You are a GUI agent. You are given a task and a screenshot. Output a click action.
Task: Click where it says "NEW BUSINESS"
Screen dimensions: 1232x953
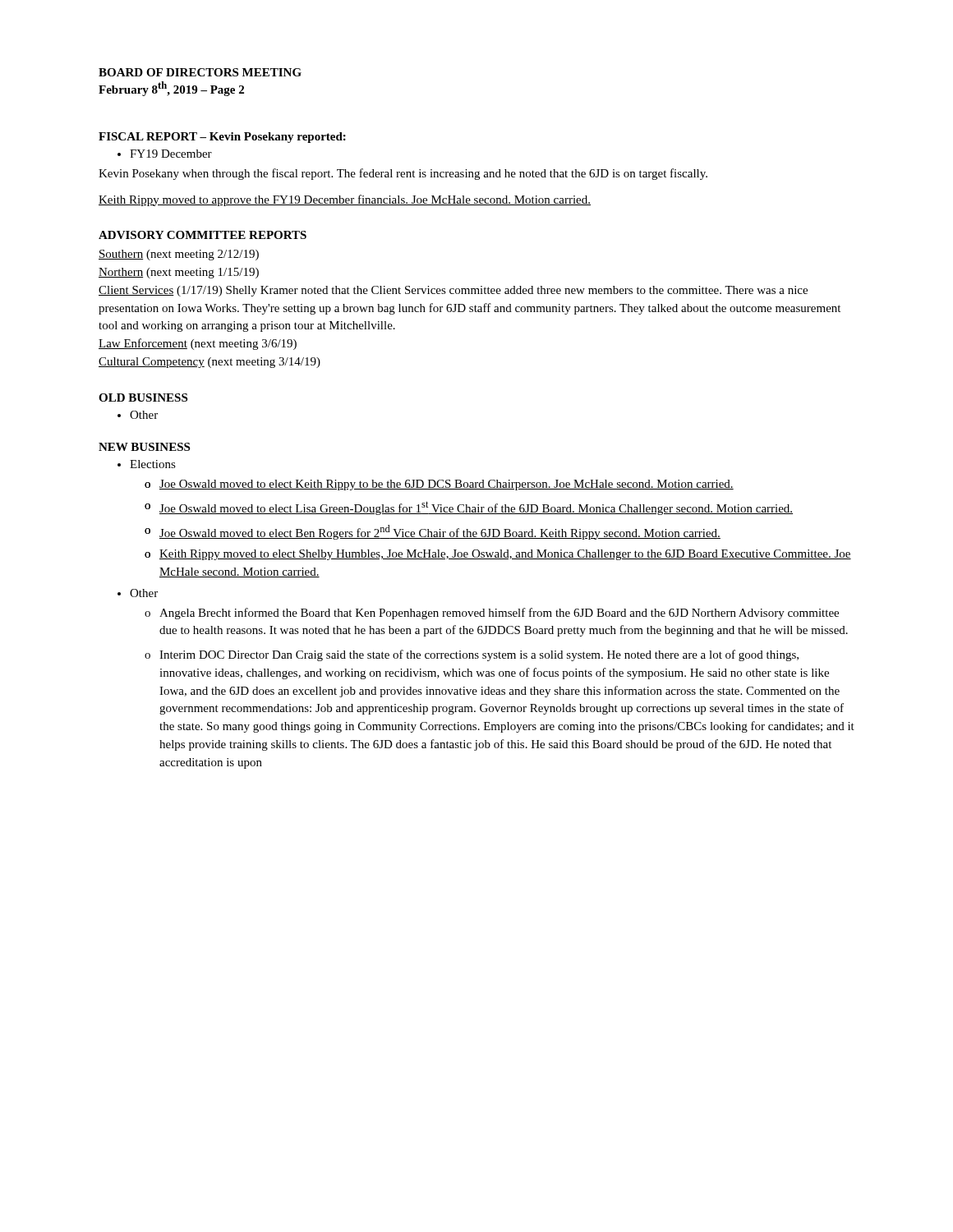click(145, 447)
